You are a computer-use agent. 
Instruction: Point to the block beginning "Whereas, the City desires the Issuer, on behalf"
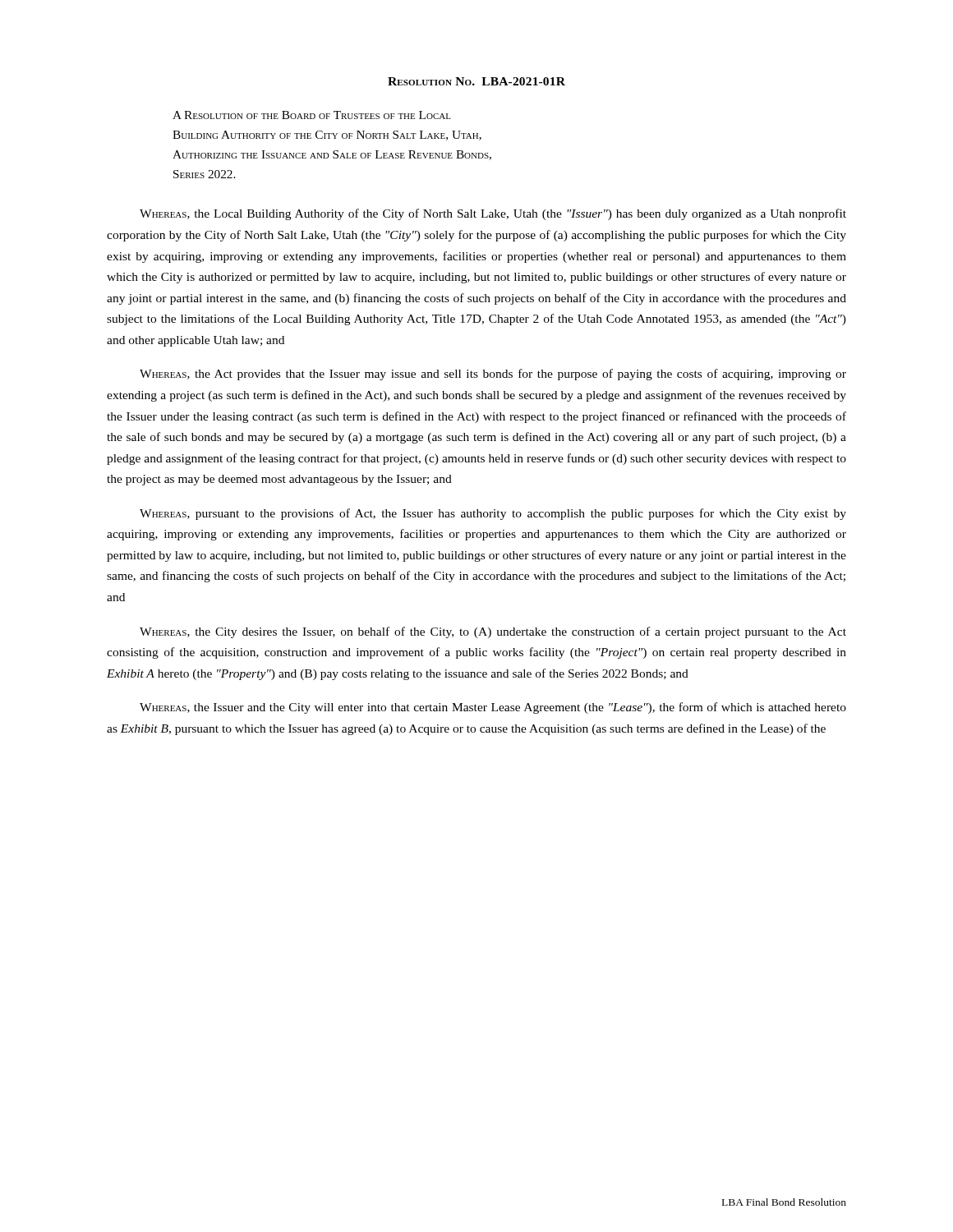pos(476,652)
